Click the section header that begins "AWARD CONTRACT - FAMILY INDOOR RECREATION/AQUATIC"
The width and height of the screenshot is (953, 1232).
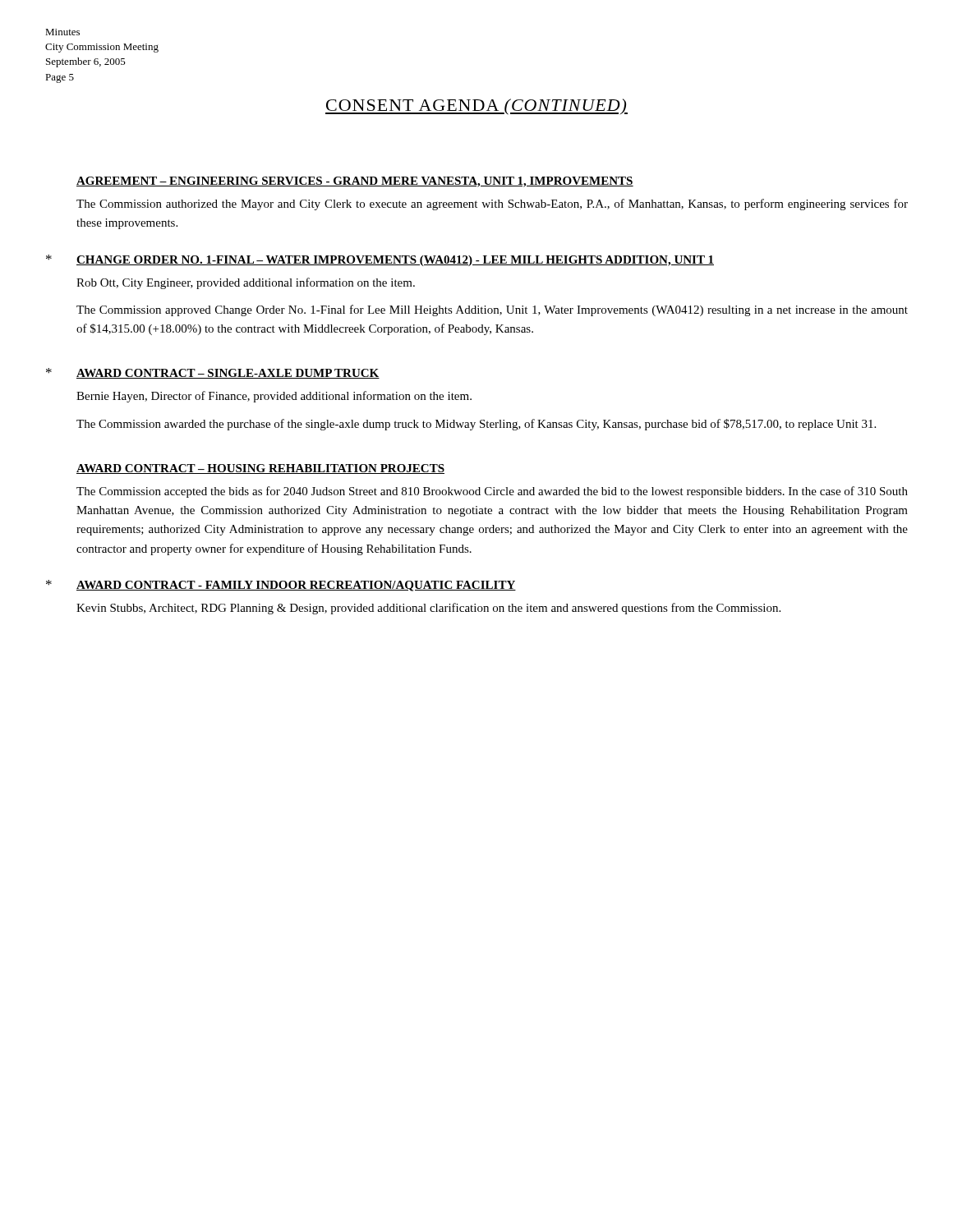point(492,585)
